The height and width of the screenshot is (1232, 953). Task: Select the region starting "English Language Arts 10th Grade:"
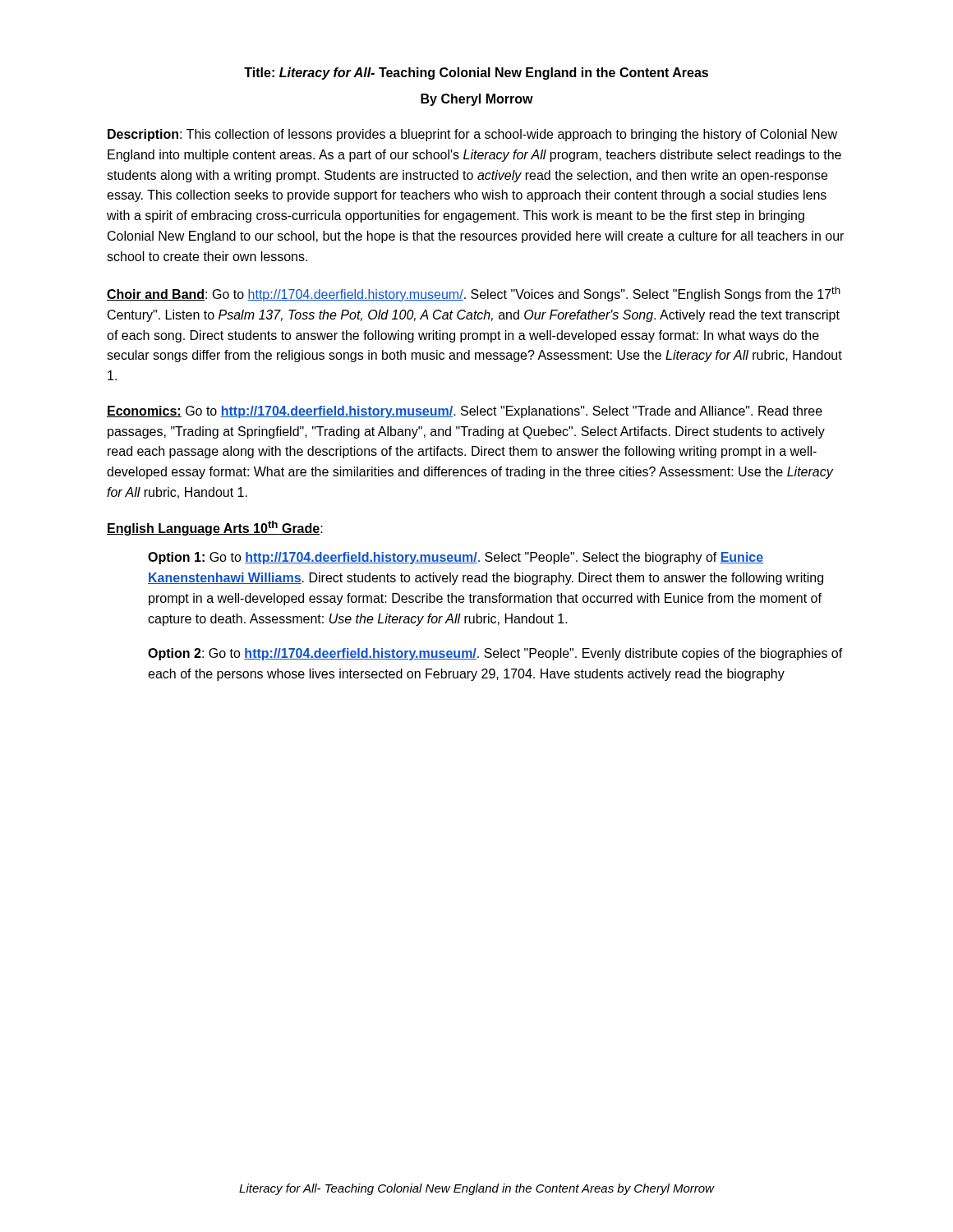click(x=215, y=527)
